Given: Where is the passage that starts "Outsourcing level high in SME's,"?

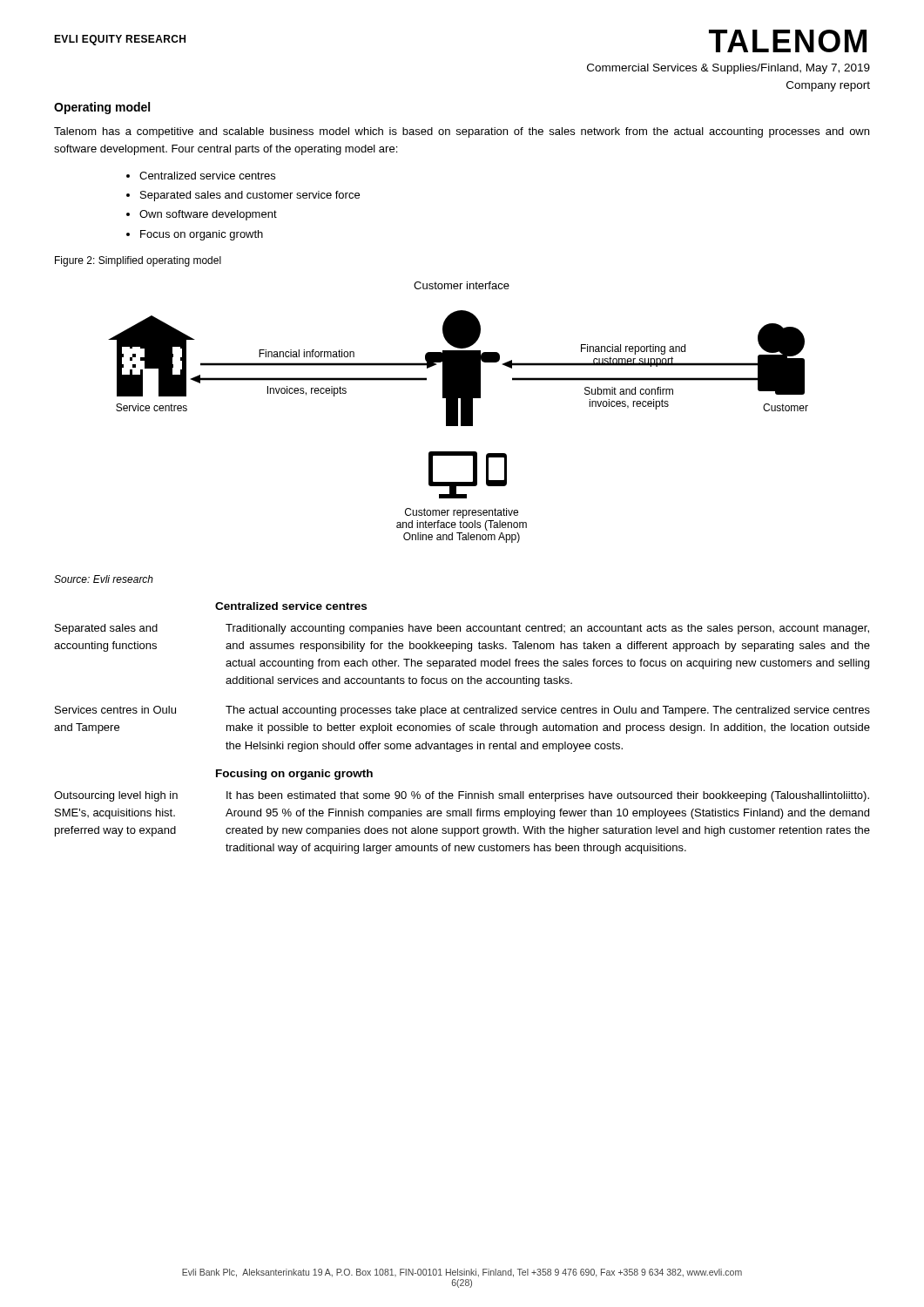Looking at the screenshot, I should pyautogui.click(x=116, y=812).
